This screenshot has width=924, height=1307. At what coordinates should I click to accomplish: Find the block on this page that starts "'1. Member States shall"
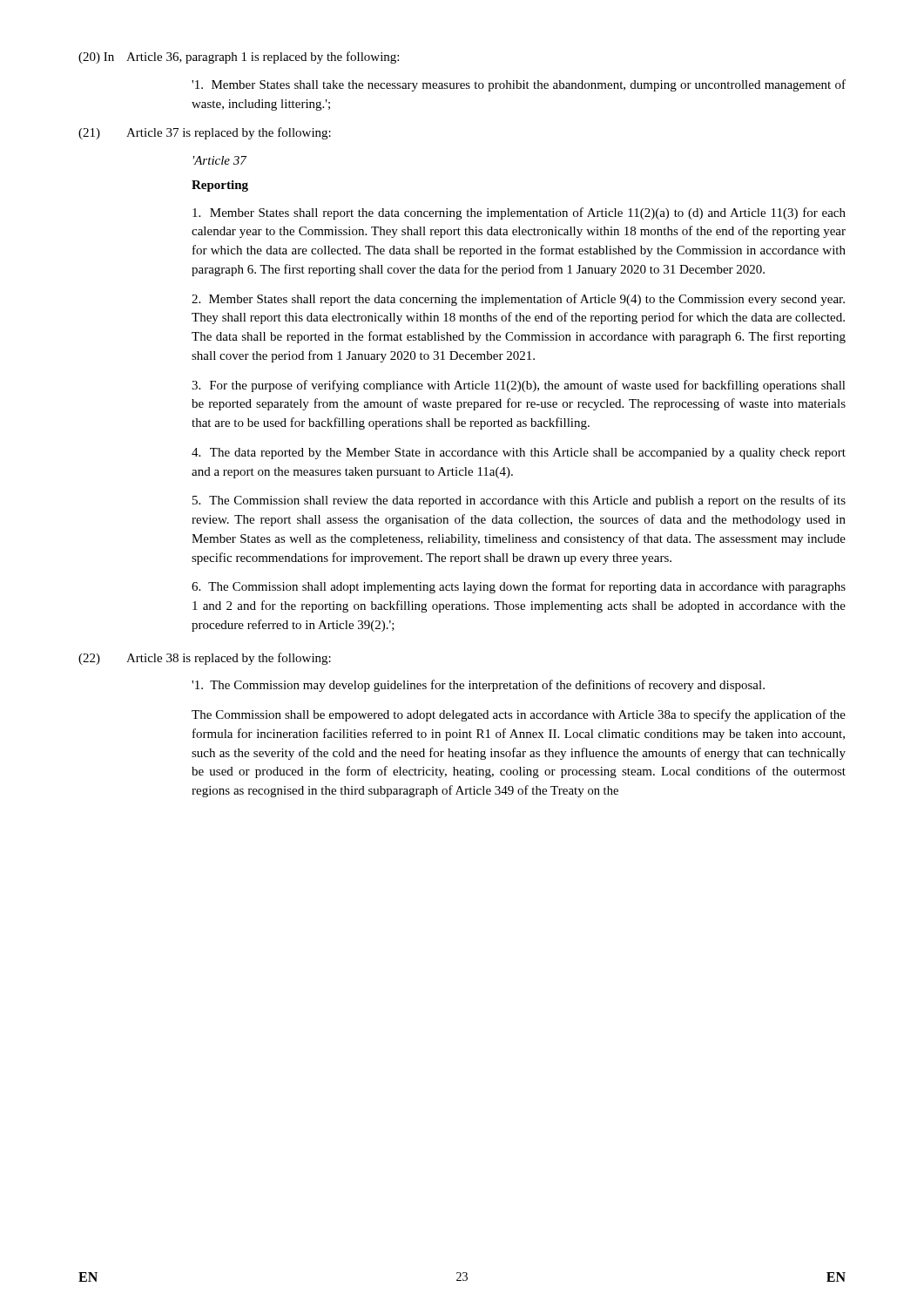[x=519, y=94]
